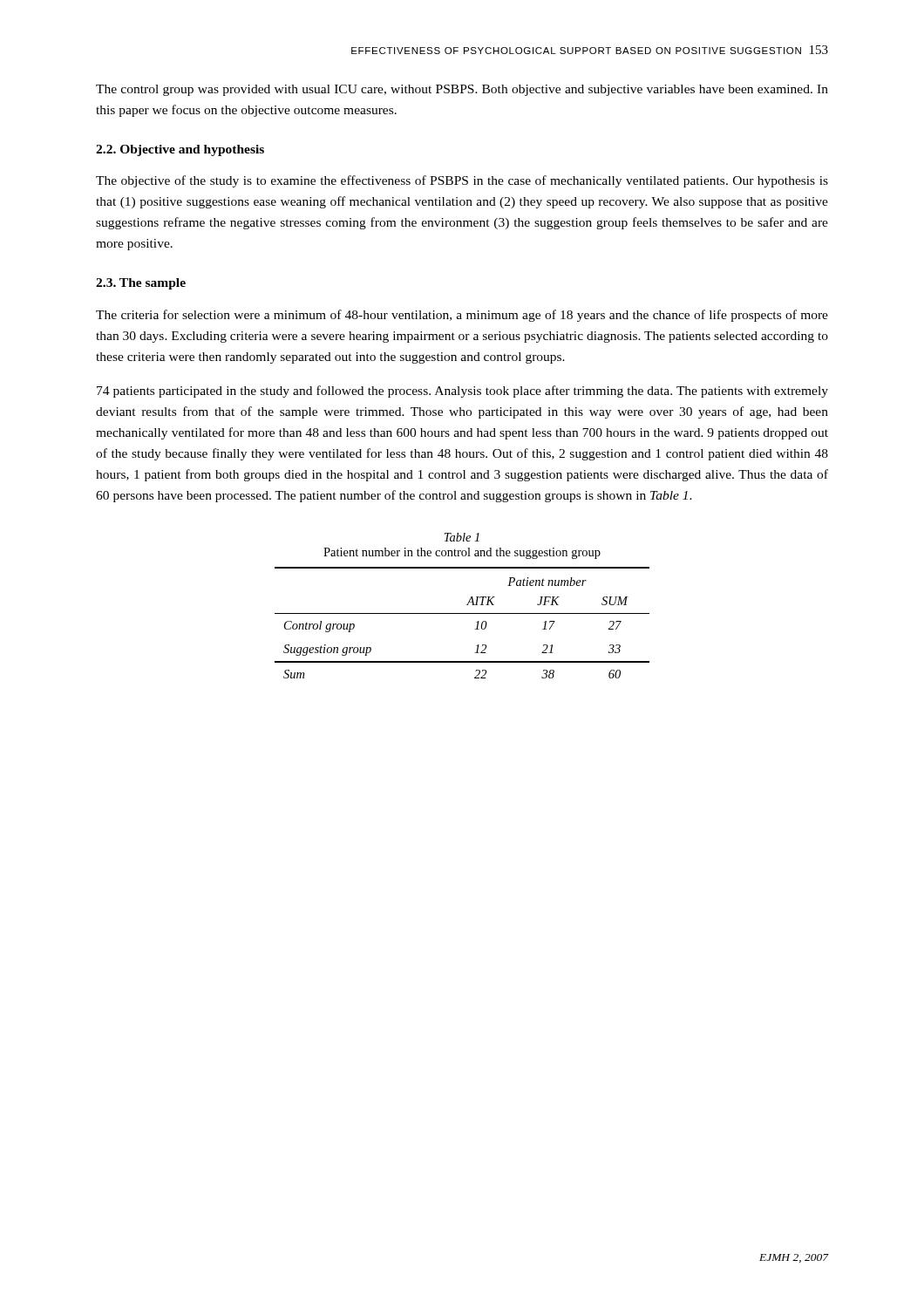Find the caption on this page that starts "Patient number in the control"
This screenshot has width=924, height=1308.
(462, 552)
